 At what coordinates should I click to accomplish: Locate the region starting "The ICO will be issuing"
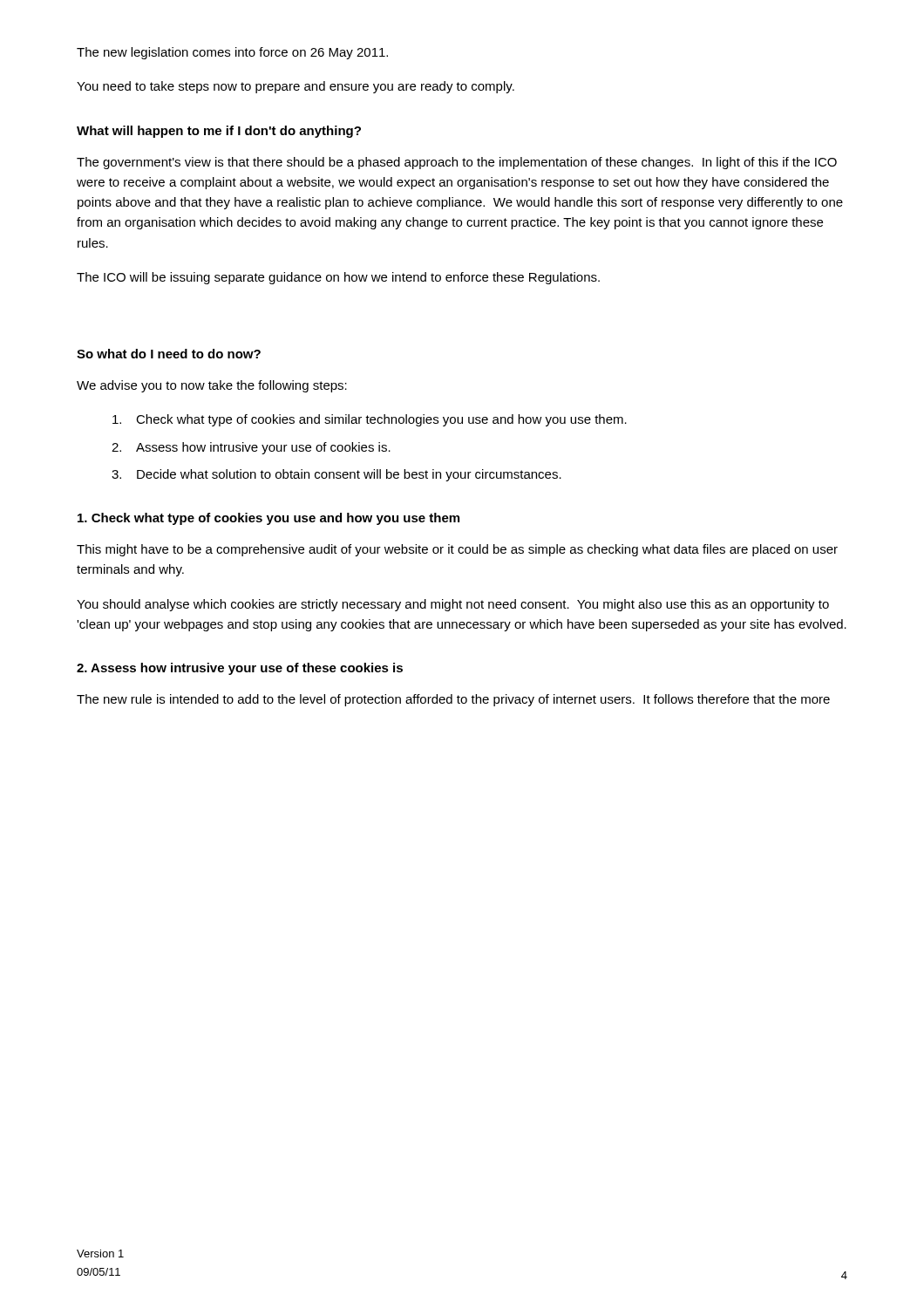click(339, 277)
